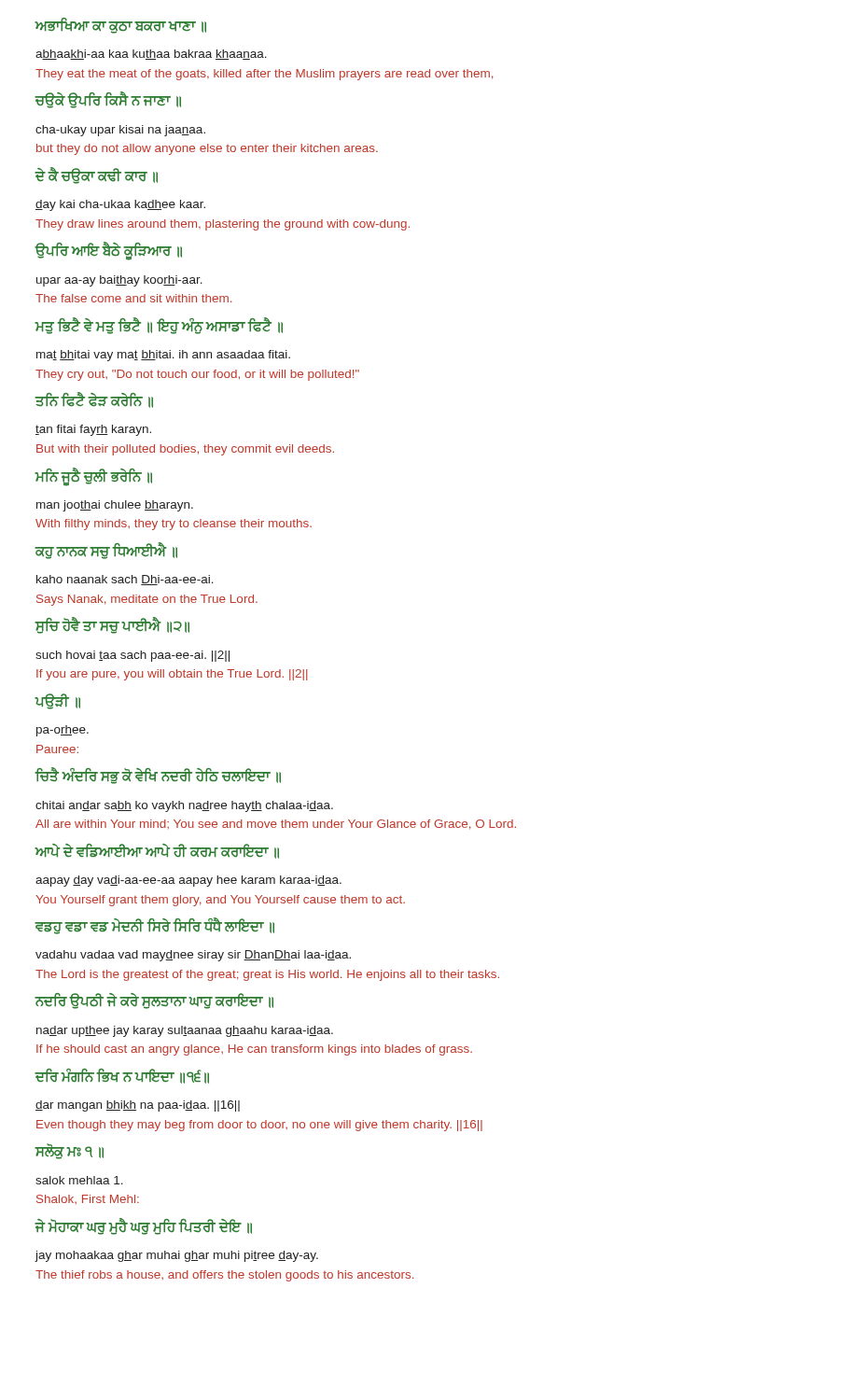
Task: Point to the block beginning "dar mangan bhikh na paa-idaa."
Action: pos(425,1115)
